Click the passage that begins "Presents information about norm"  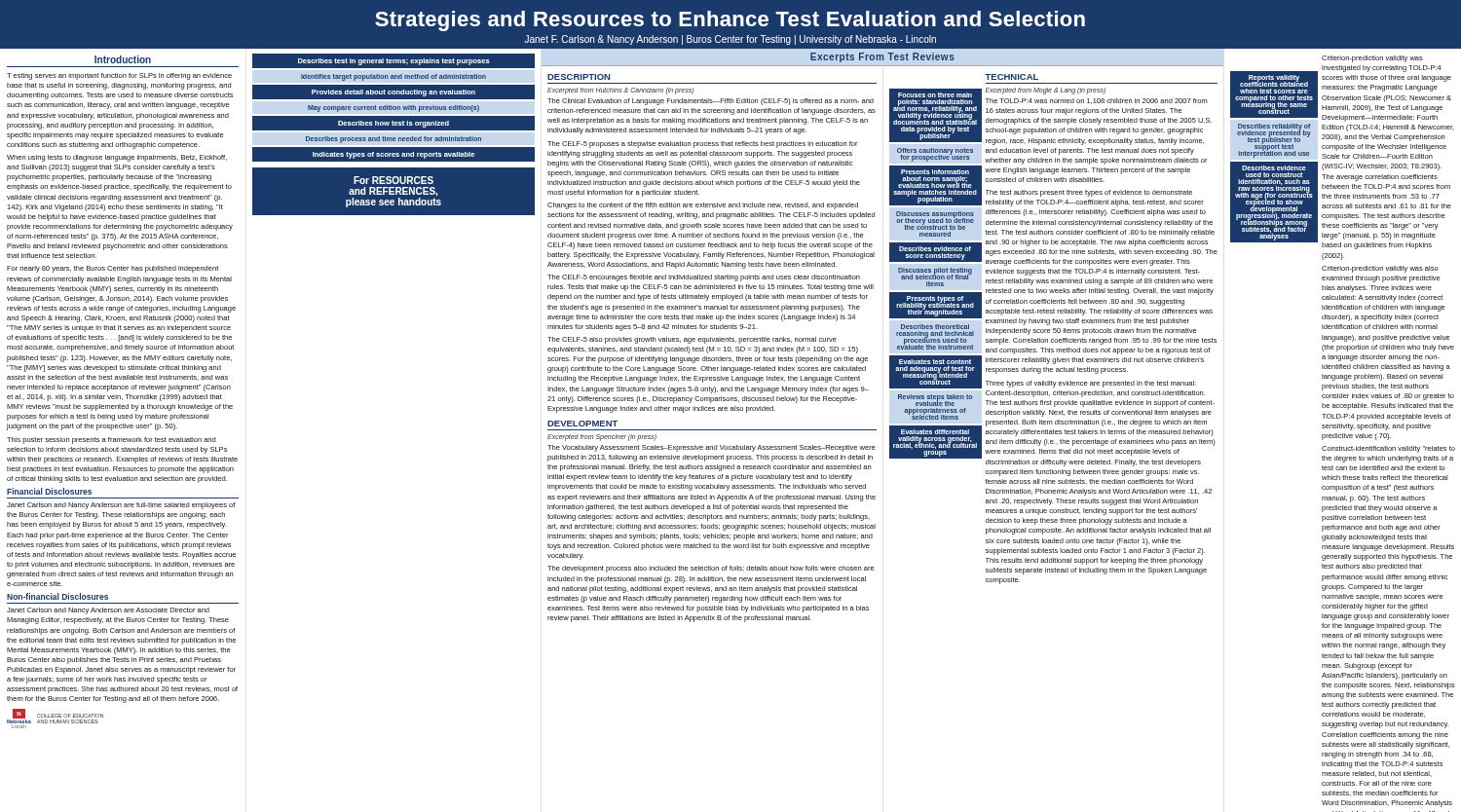[x=935, y=185]
